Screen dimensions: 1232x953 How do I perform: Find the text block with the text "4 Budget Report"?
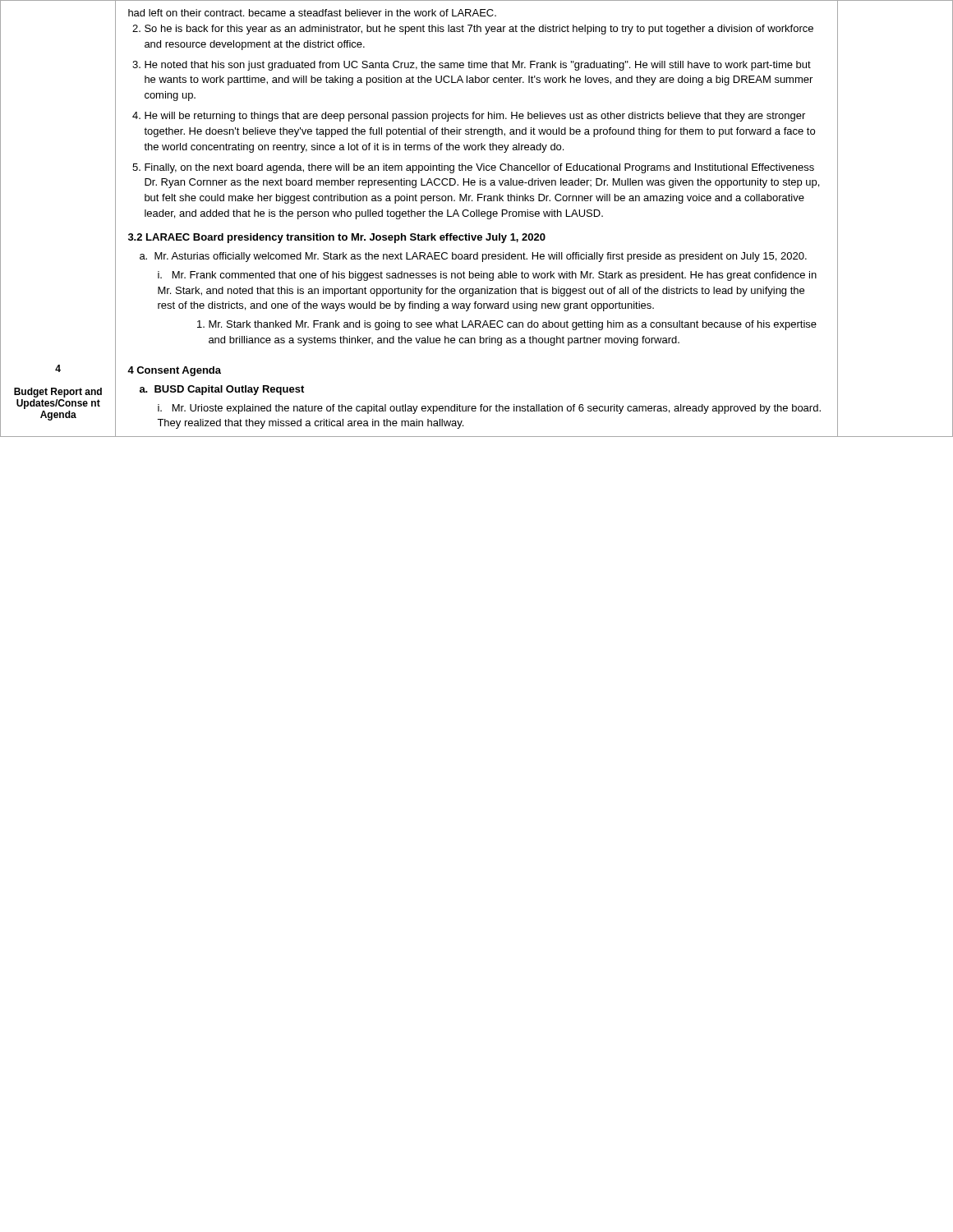58,392
